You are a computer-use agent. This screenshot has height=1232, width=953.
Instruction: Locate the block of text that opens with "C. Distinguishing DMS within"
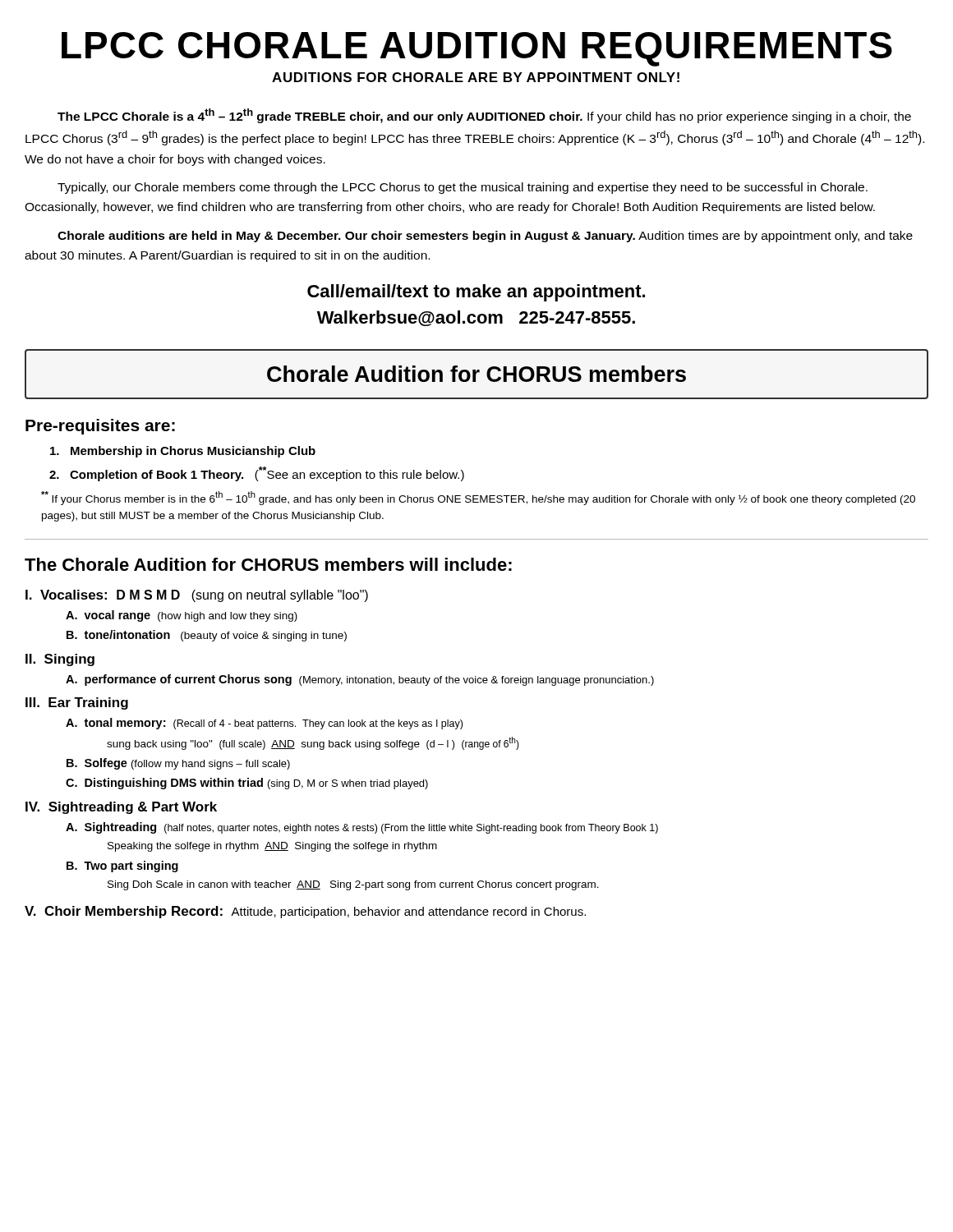247,783
